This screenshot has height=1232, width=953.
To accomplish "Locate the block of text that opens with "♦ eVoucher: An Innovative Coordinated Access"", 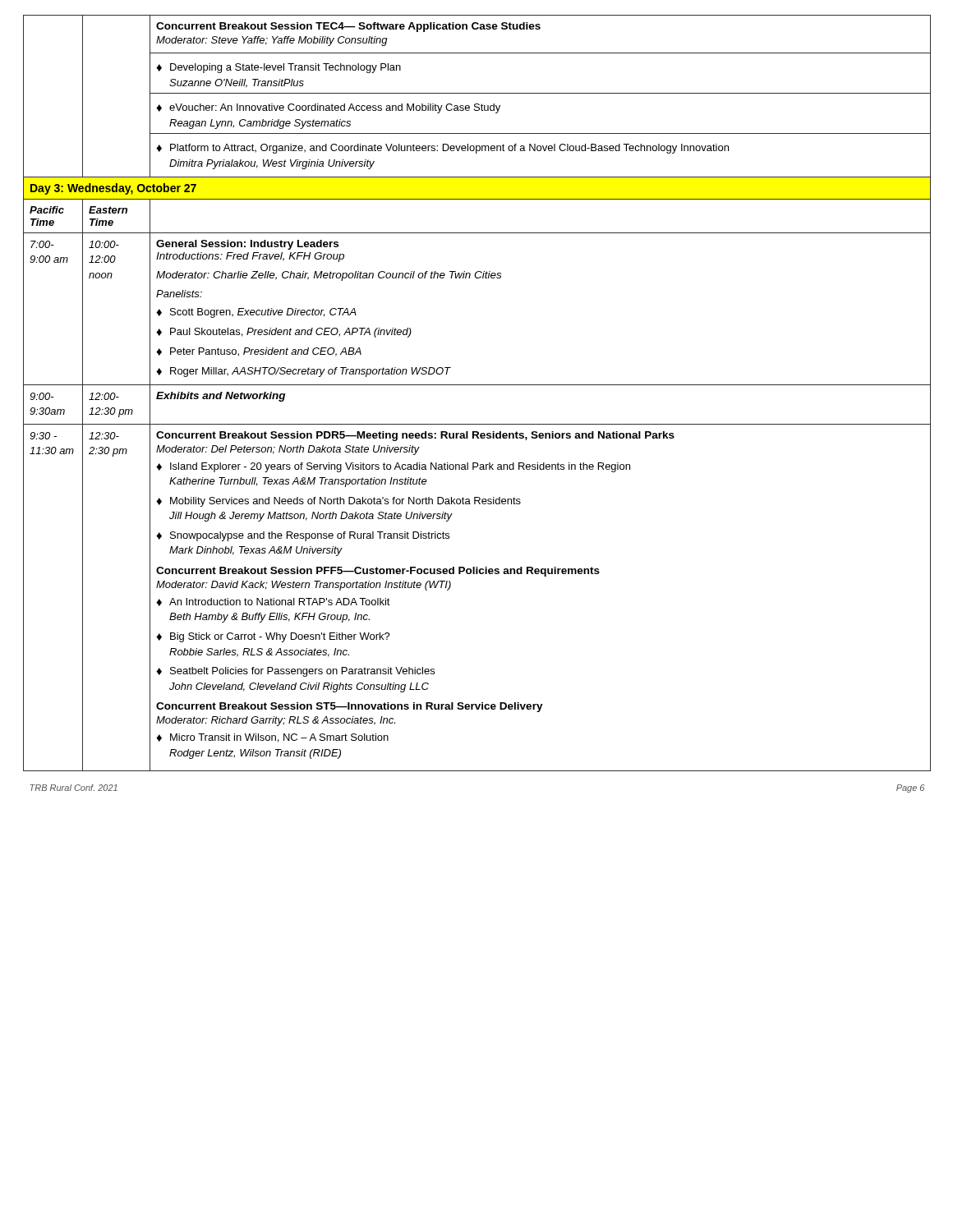I will coord(328,108).
